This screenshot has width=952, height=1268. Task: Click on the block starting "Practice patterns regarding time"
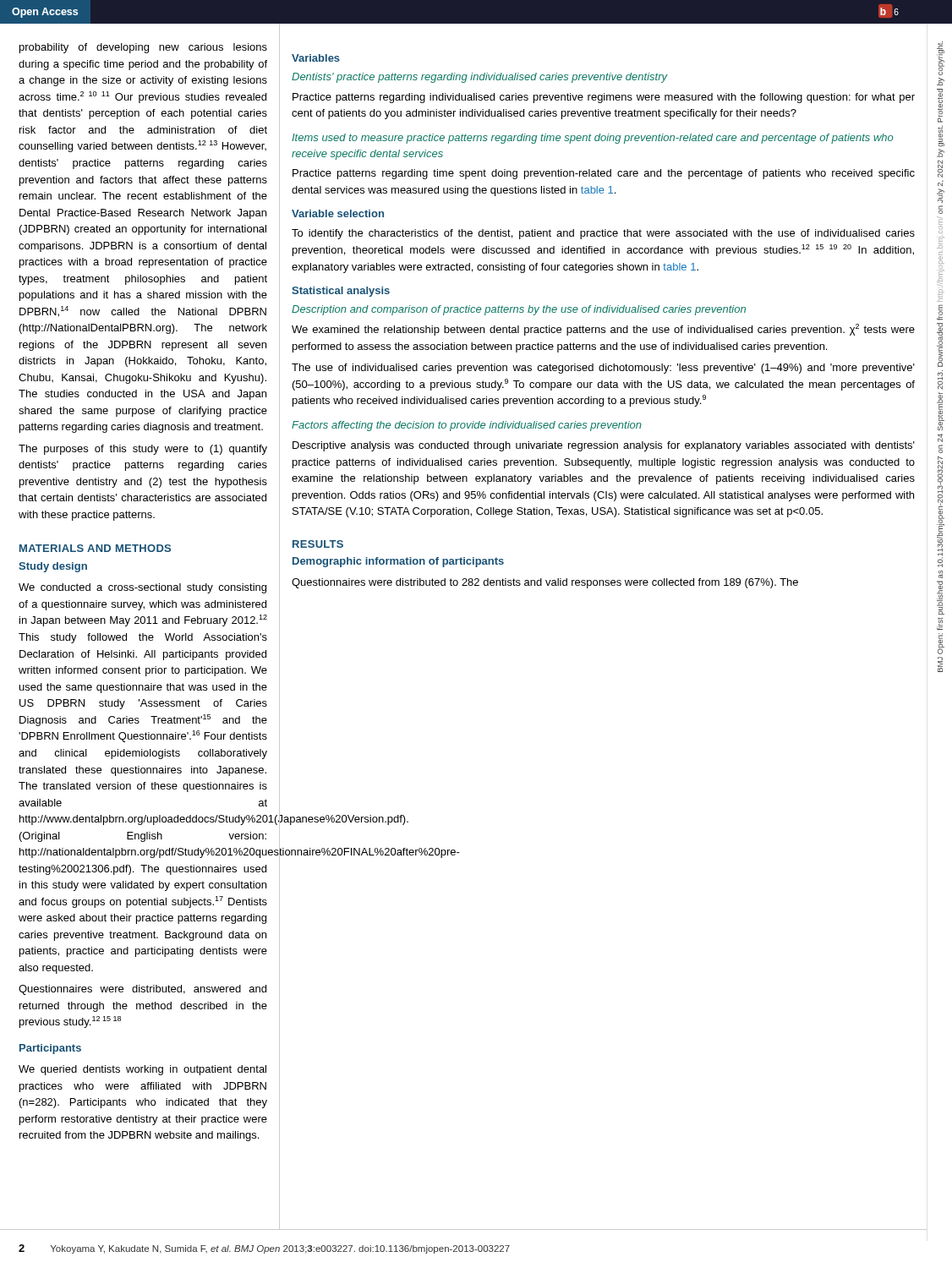(x=603, y=181)
